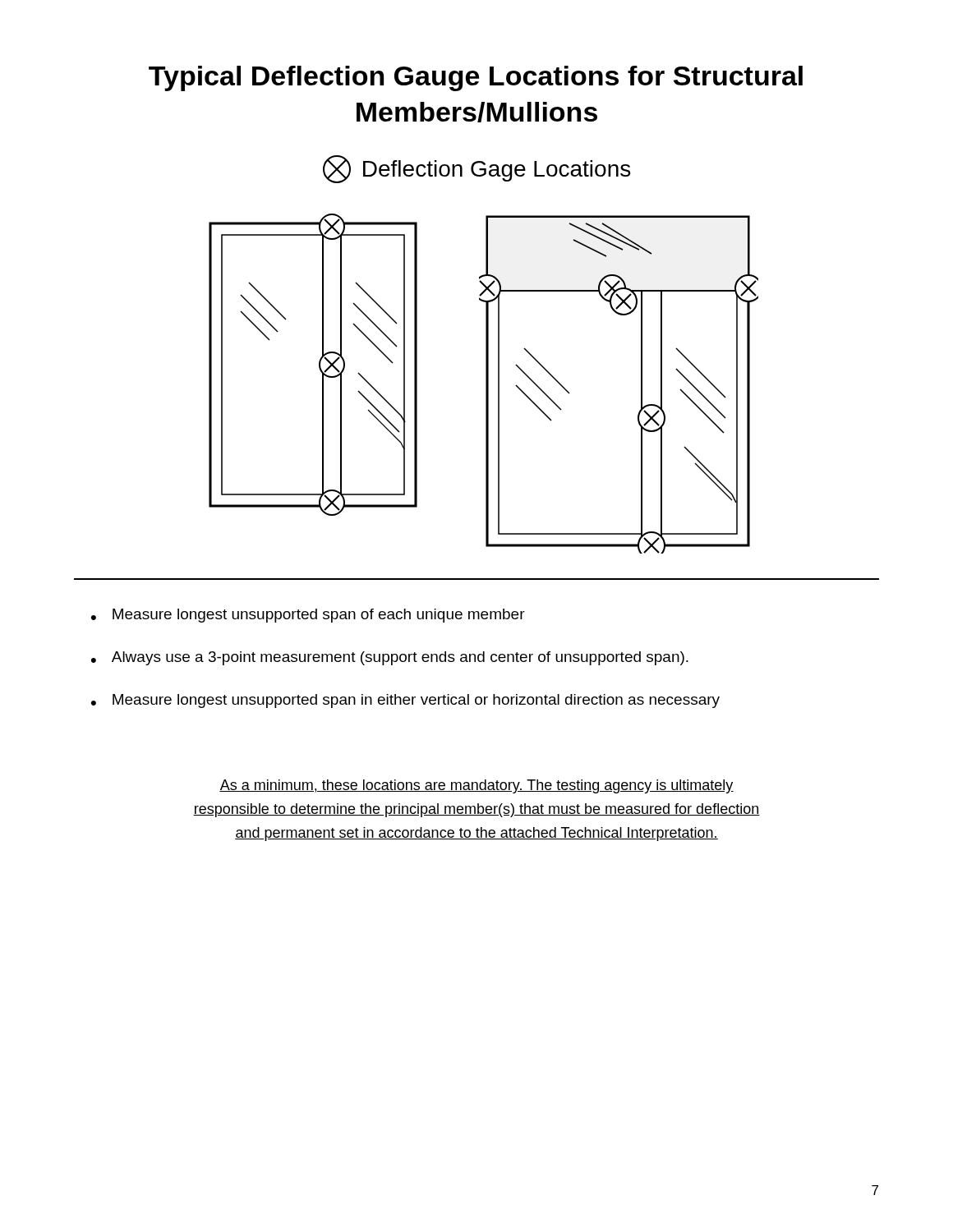This screenshot has width=953, height=1232.
Task: Navigate to the passage starting "Typical Deflection Gauge Locations for"
Action: click(476, 94)
